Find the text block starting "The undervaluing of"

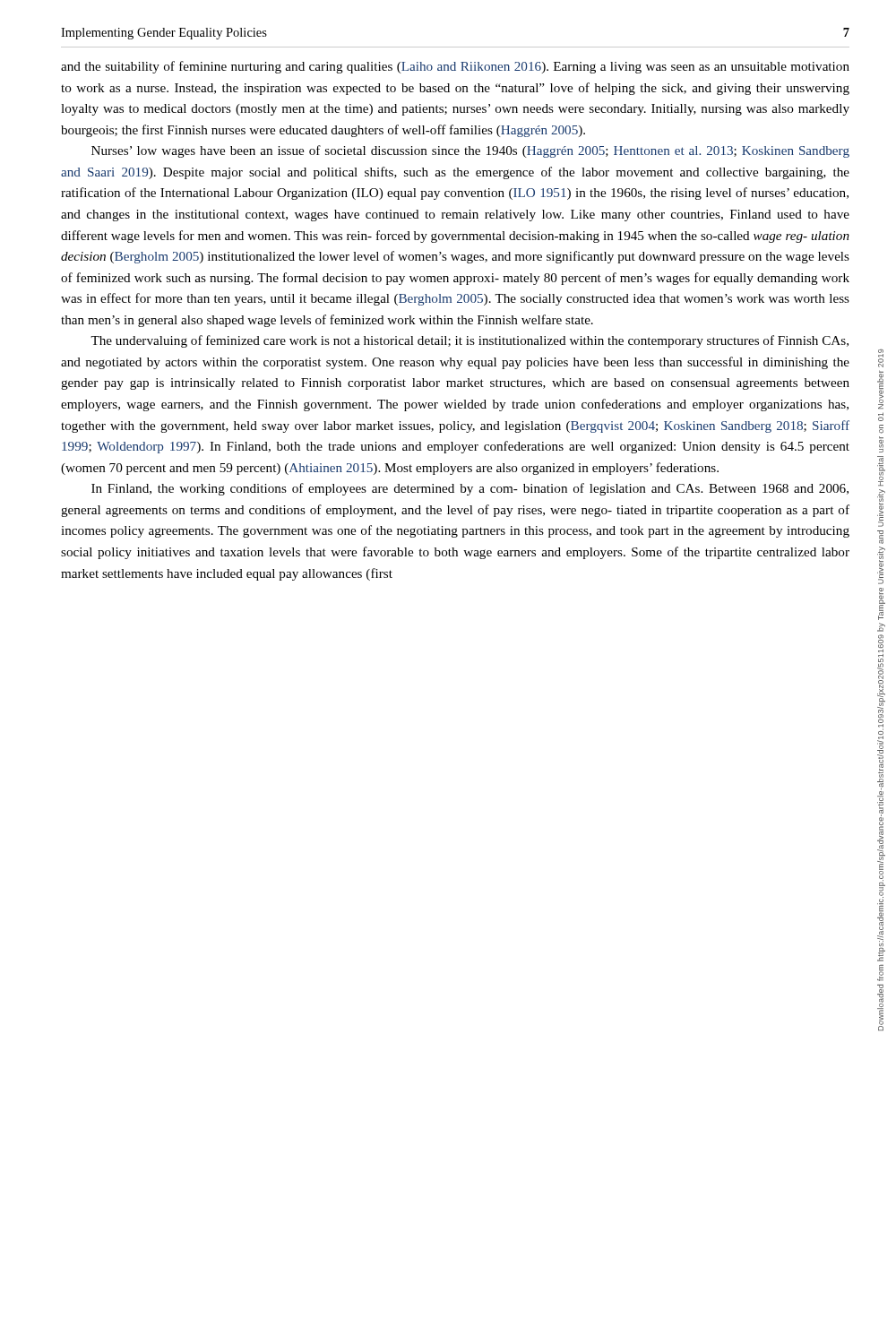coord(455,404)
